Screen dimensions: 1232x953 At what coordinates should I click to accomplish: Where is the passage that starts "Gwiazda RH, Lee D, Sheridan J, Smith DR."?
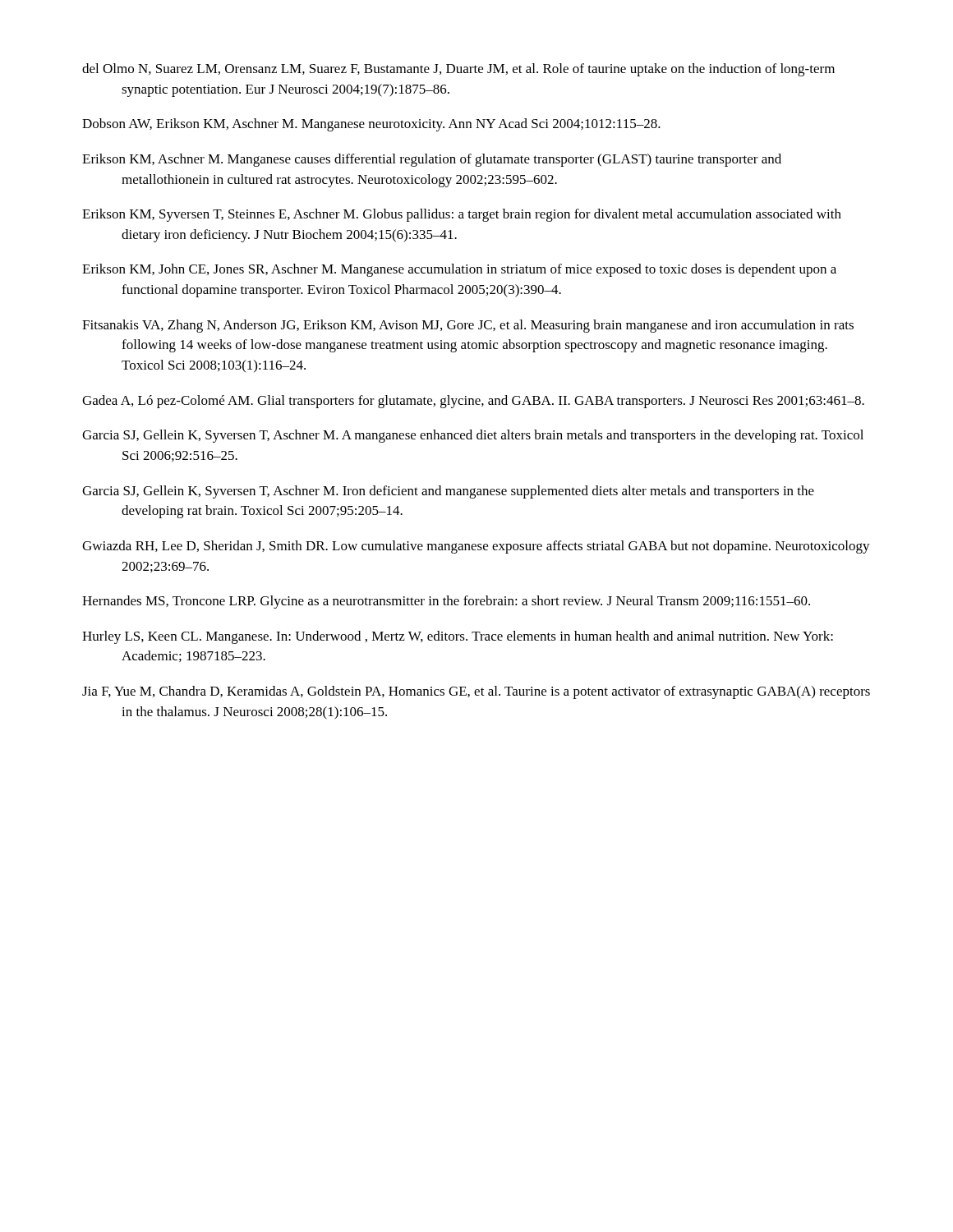(476, 556)
